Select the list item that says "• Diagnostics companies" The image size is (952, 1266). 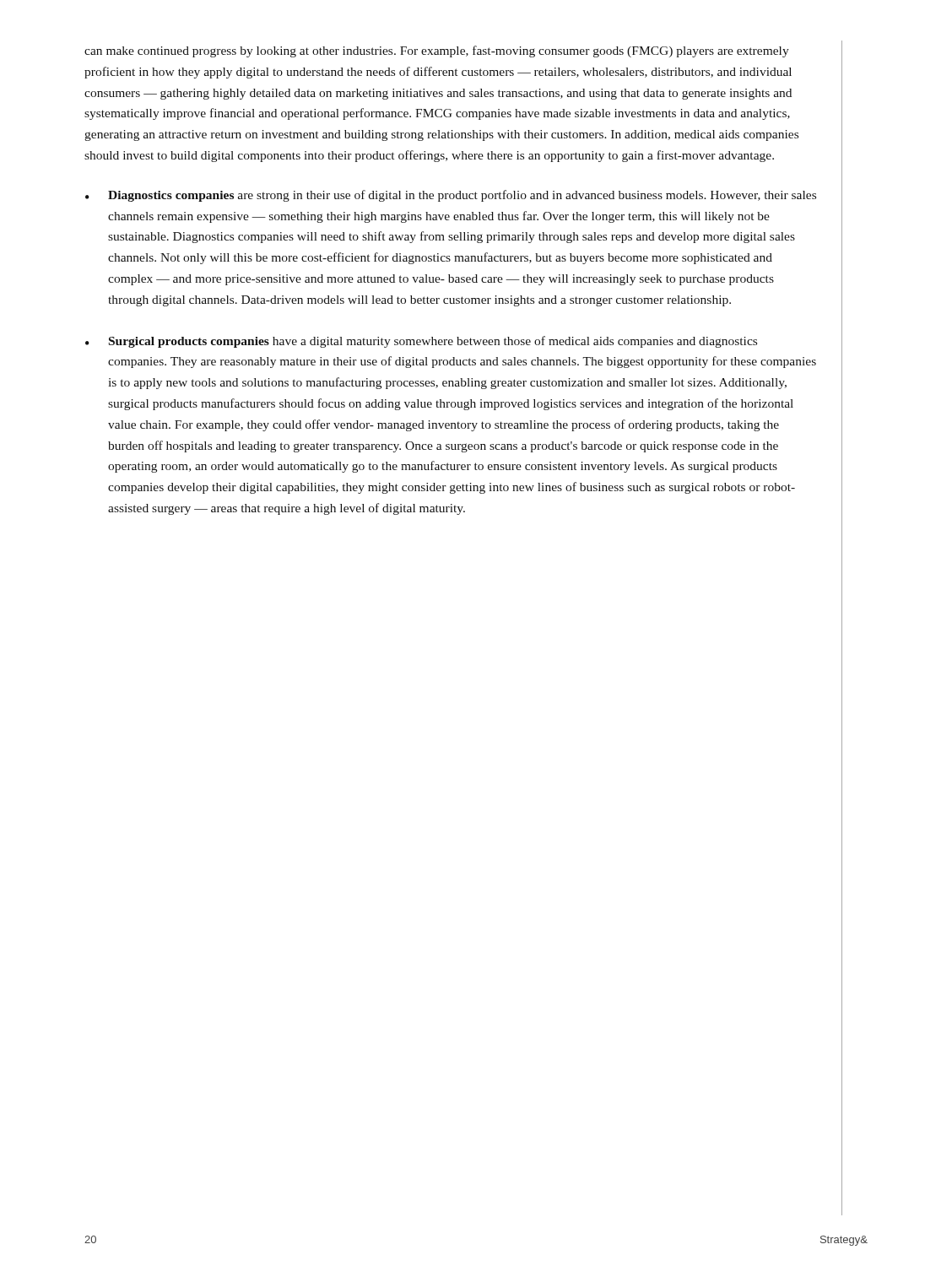(x=451, y=247)
